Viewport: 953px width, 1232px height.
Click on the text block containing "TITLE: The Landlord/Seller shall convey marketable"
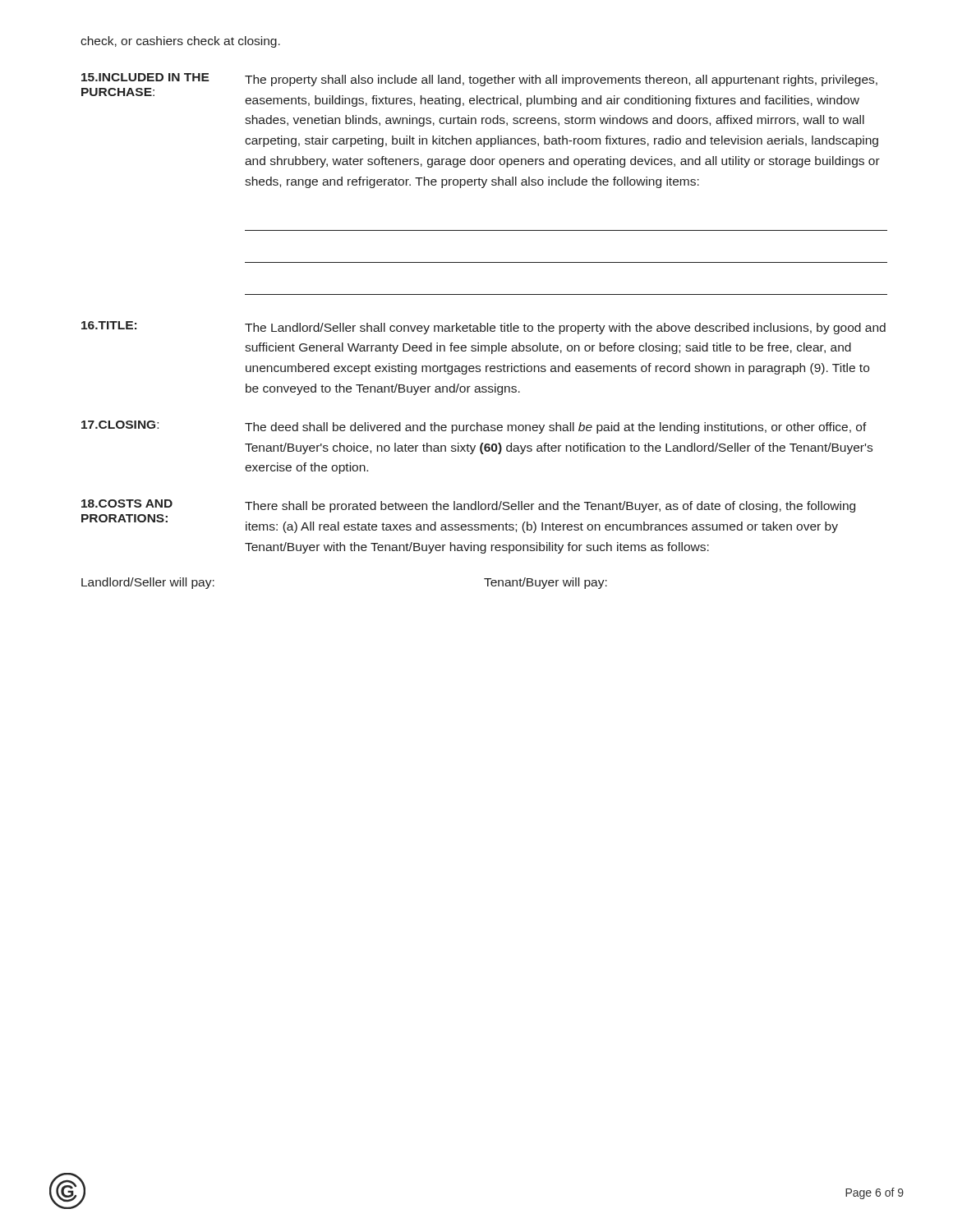pos(484,358)
